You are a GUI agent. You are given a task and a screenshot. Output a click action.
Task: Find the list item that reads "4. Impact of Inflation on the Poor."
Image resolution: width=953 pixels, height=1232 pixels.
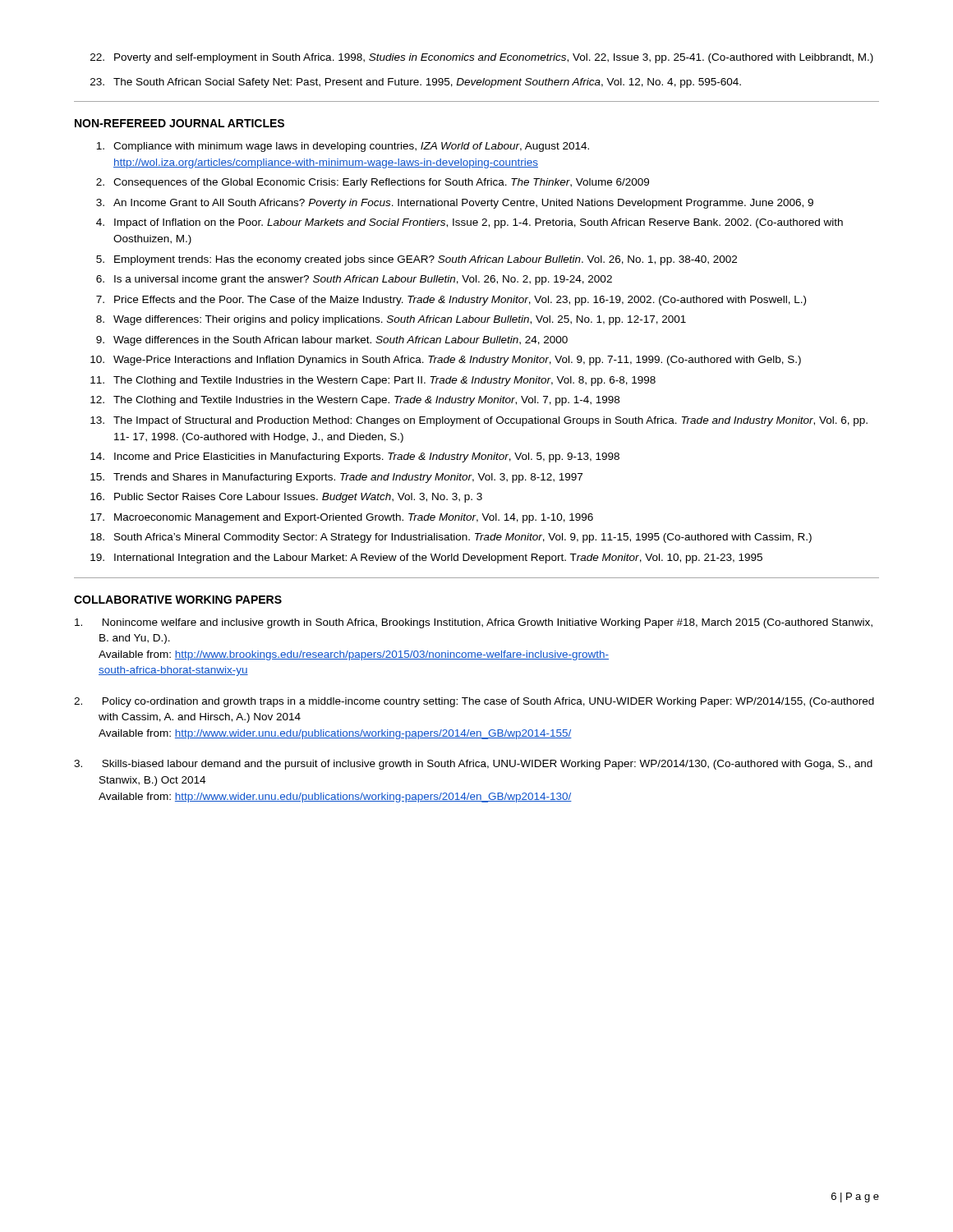(476, 231)
